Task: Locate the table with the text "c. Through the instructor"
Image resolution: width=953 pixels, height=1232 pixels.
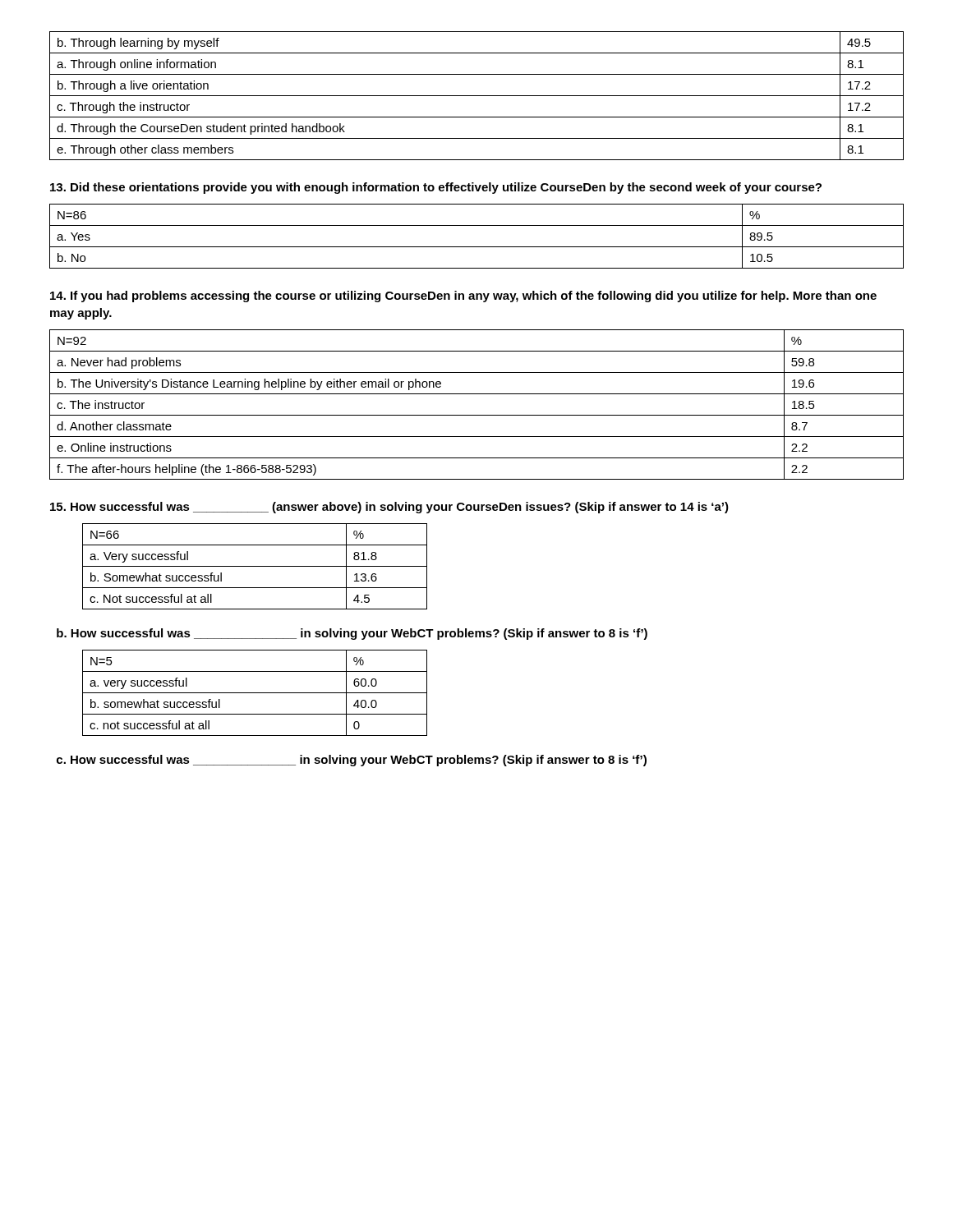Action: pos(476,96)
